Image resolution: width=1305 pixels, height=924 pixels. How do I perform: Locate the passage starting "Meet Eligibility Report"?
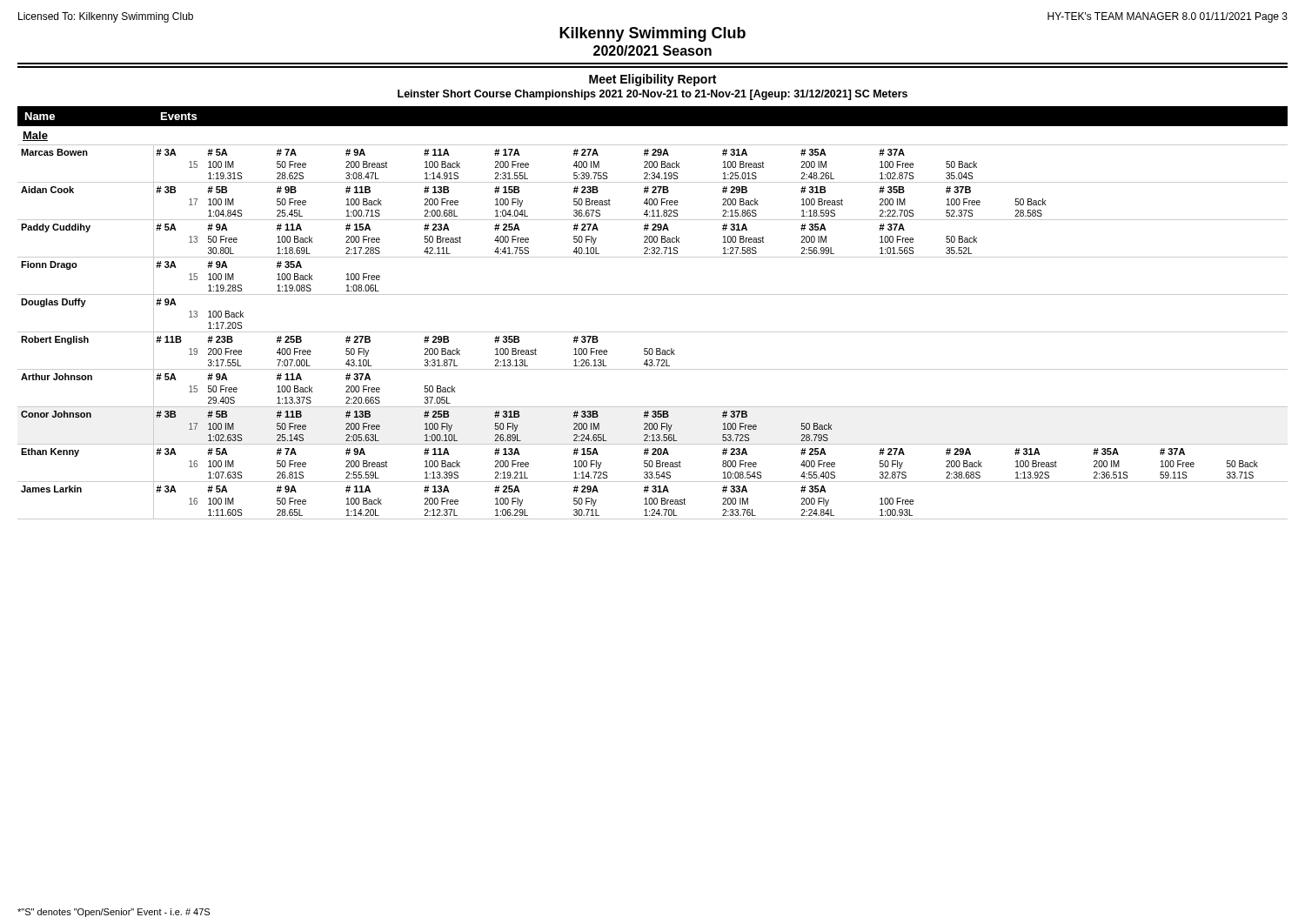(652, 79)
